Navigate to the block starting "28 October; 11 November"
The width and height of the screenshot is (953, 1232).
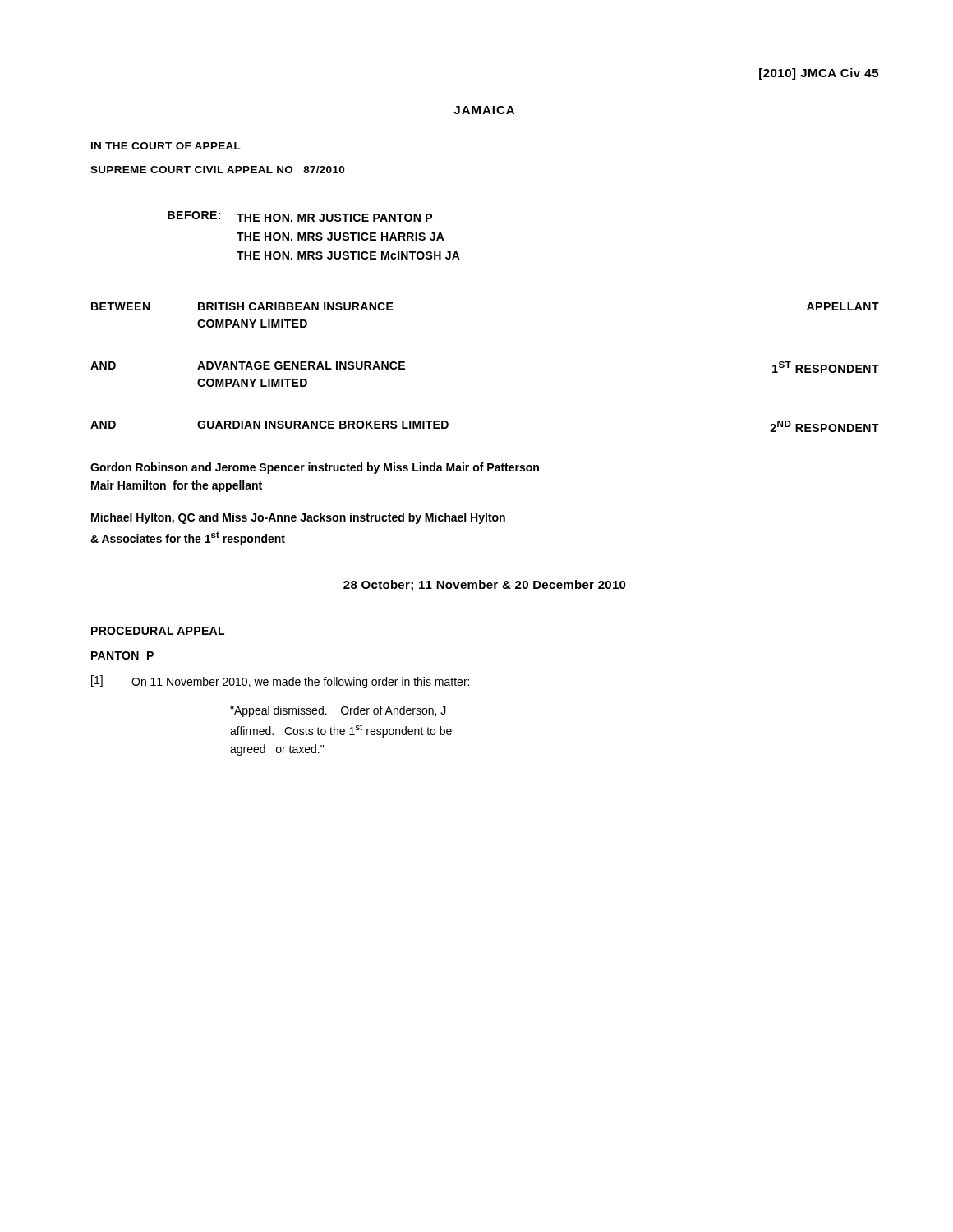485,585
